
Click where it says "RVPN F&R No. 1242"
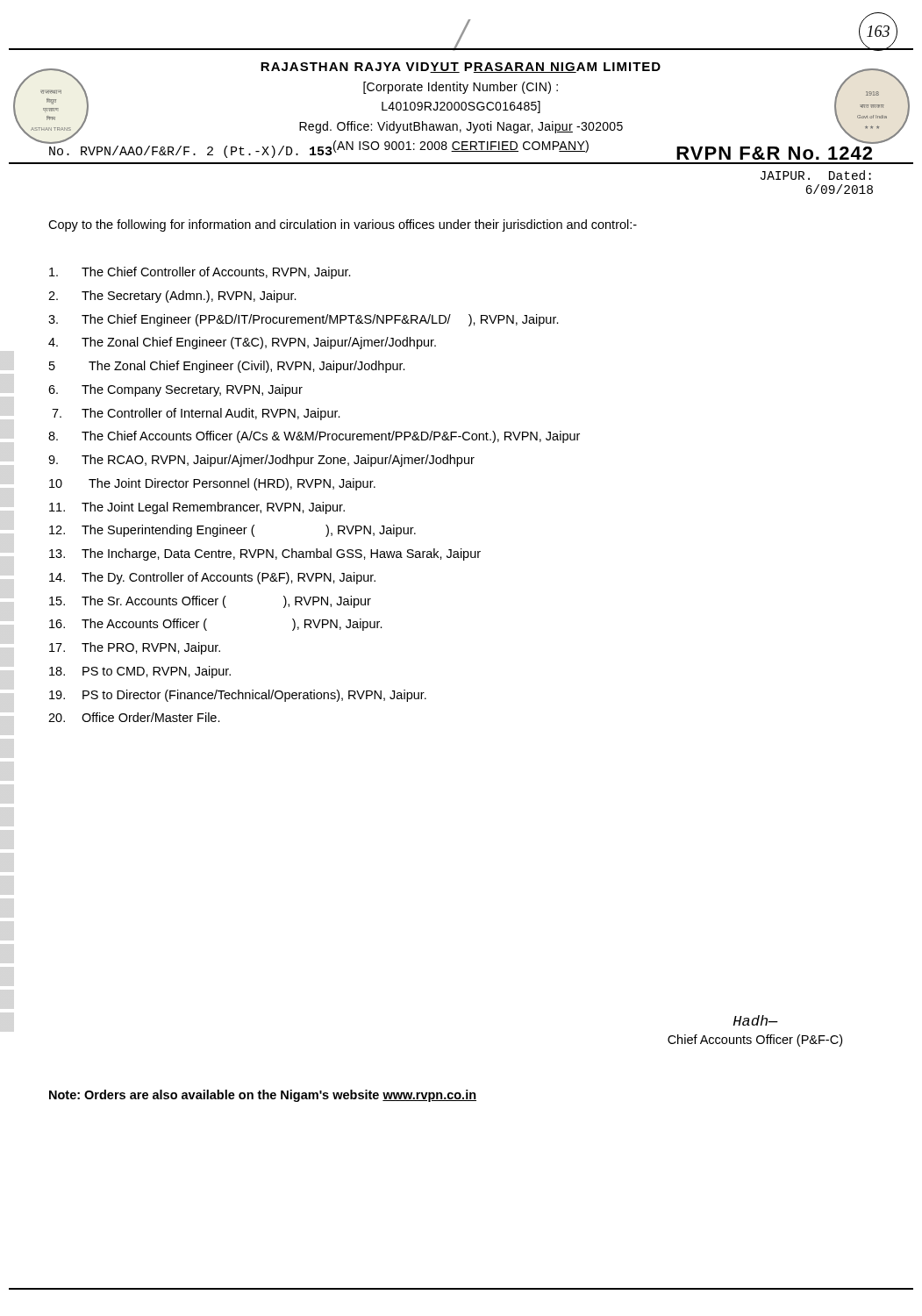click(775, 153)
